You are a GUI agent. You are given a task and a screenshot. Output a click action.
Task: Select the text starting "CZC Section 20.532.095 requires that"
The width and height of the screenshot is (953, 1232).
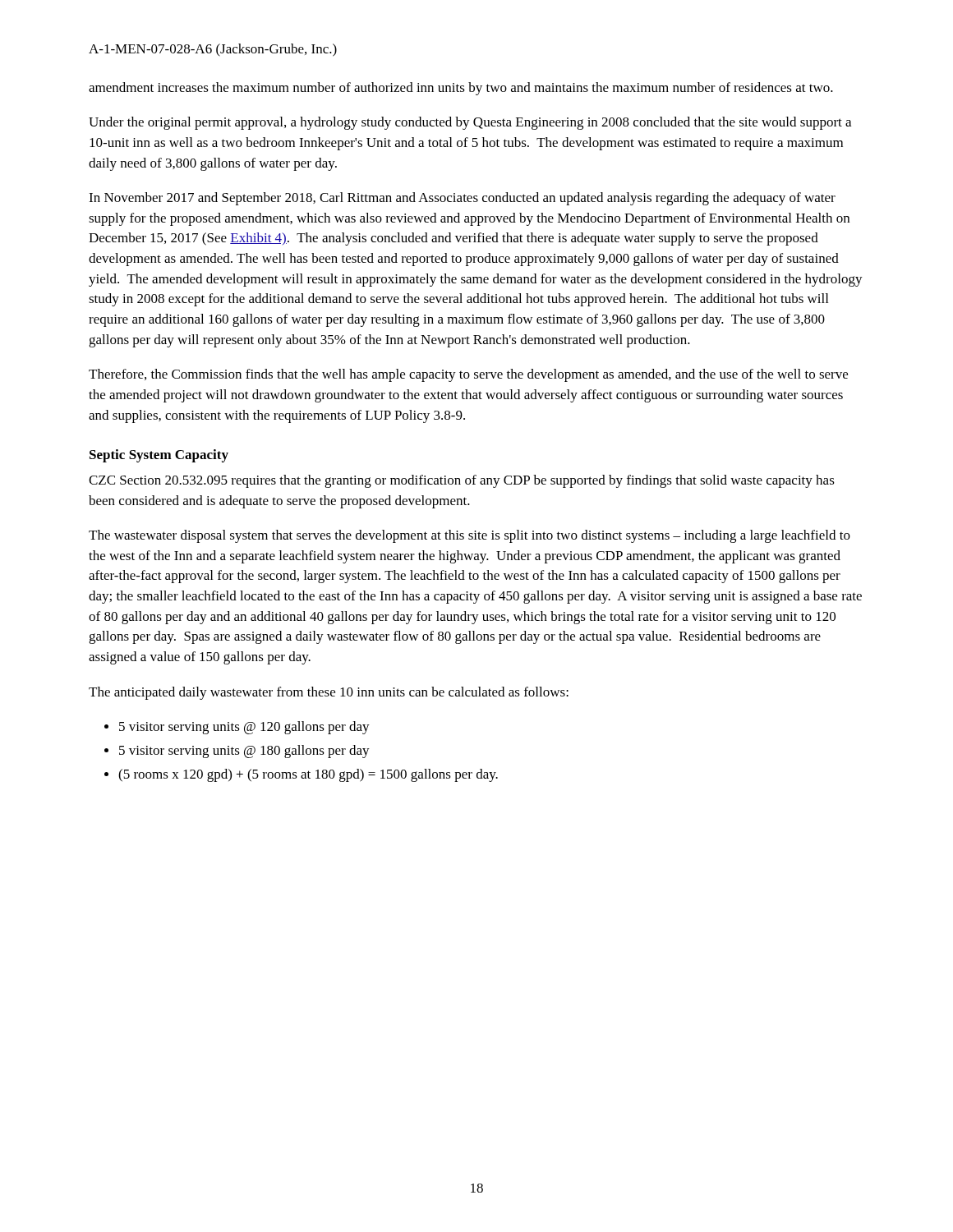point(462,490)
